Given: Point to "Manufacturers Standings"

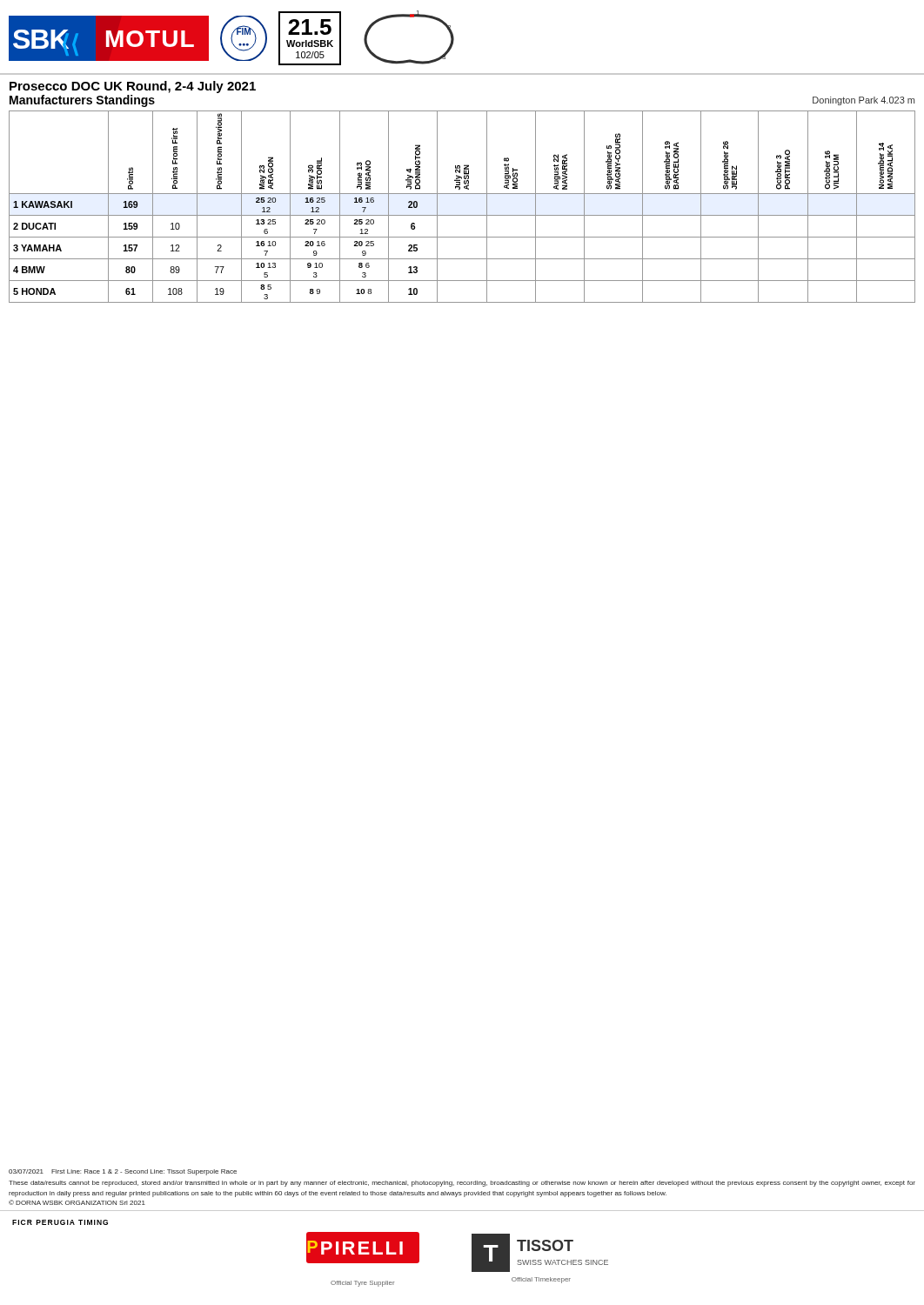Looking at the screenshot, I should click(x=82, y=100).
